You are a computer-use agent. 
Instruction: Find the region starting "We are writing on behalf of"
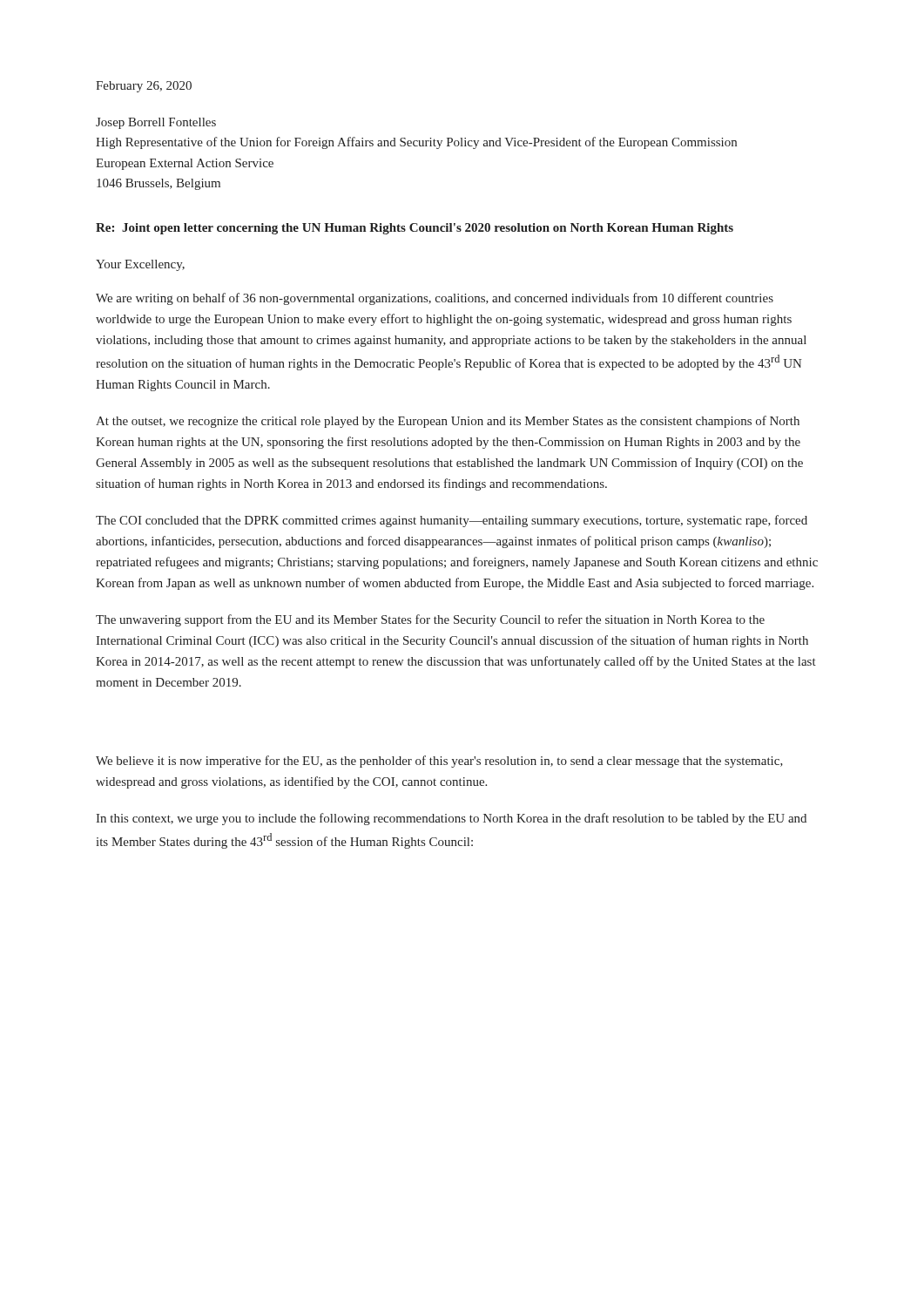[x=451, y=341]
